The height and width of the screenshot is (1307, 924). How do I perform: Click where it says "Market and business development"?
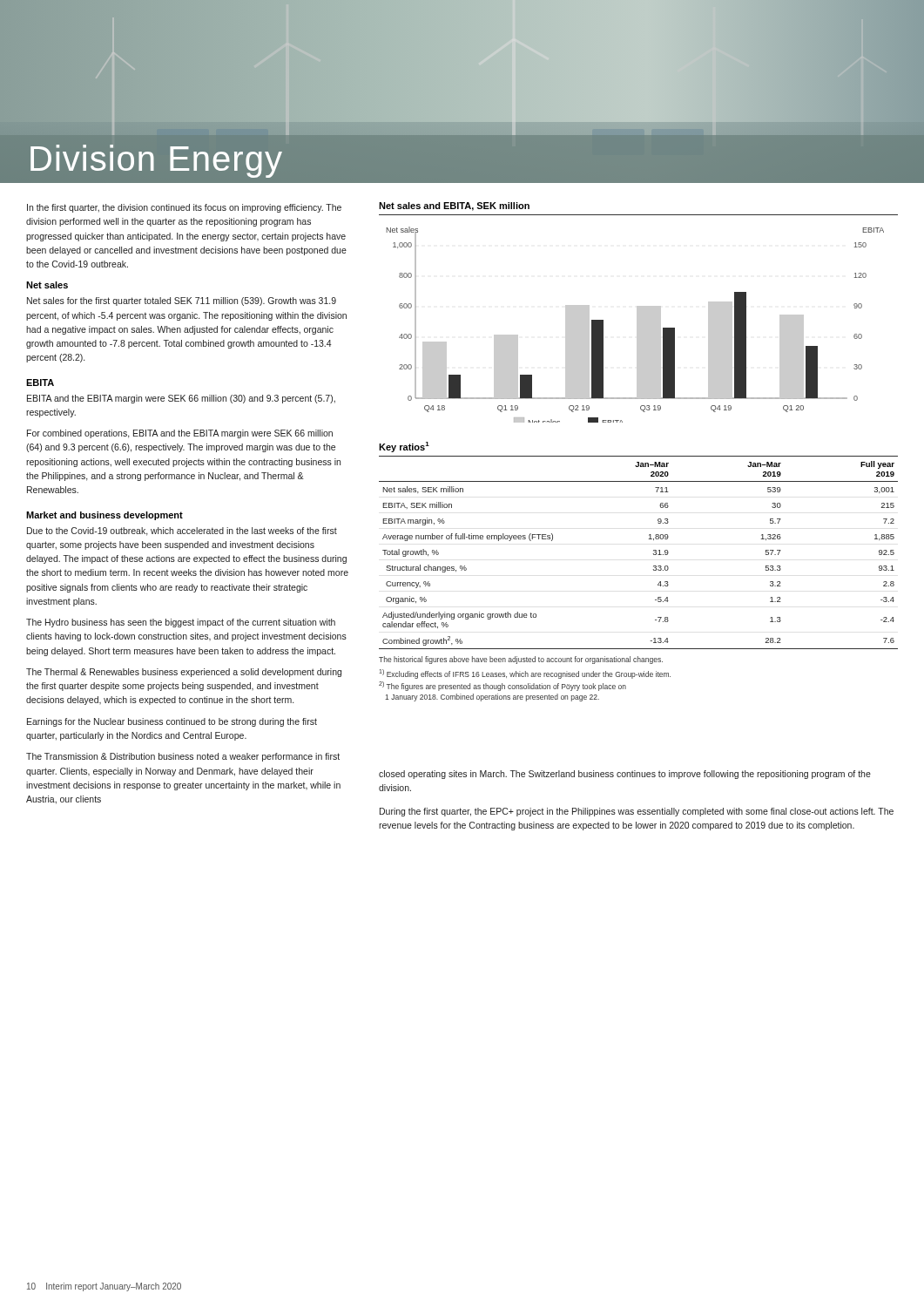click(104, 515)
